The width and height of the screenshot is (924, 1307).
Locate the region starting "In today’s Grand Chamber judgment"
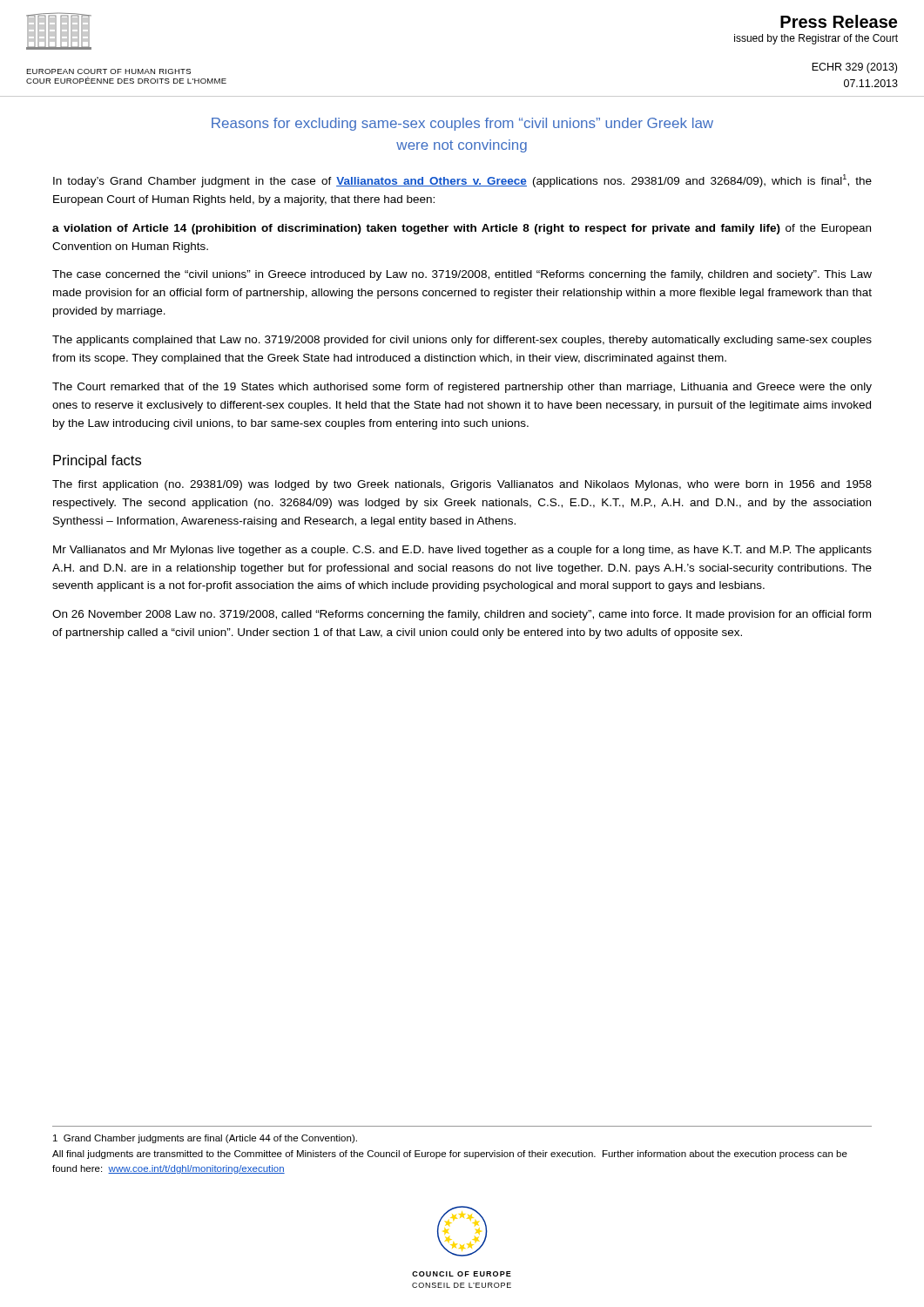click(x=462, y=189)
